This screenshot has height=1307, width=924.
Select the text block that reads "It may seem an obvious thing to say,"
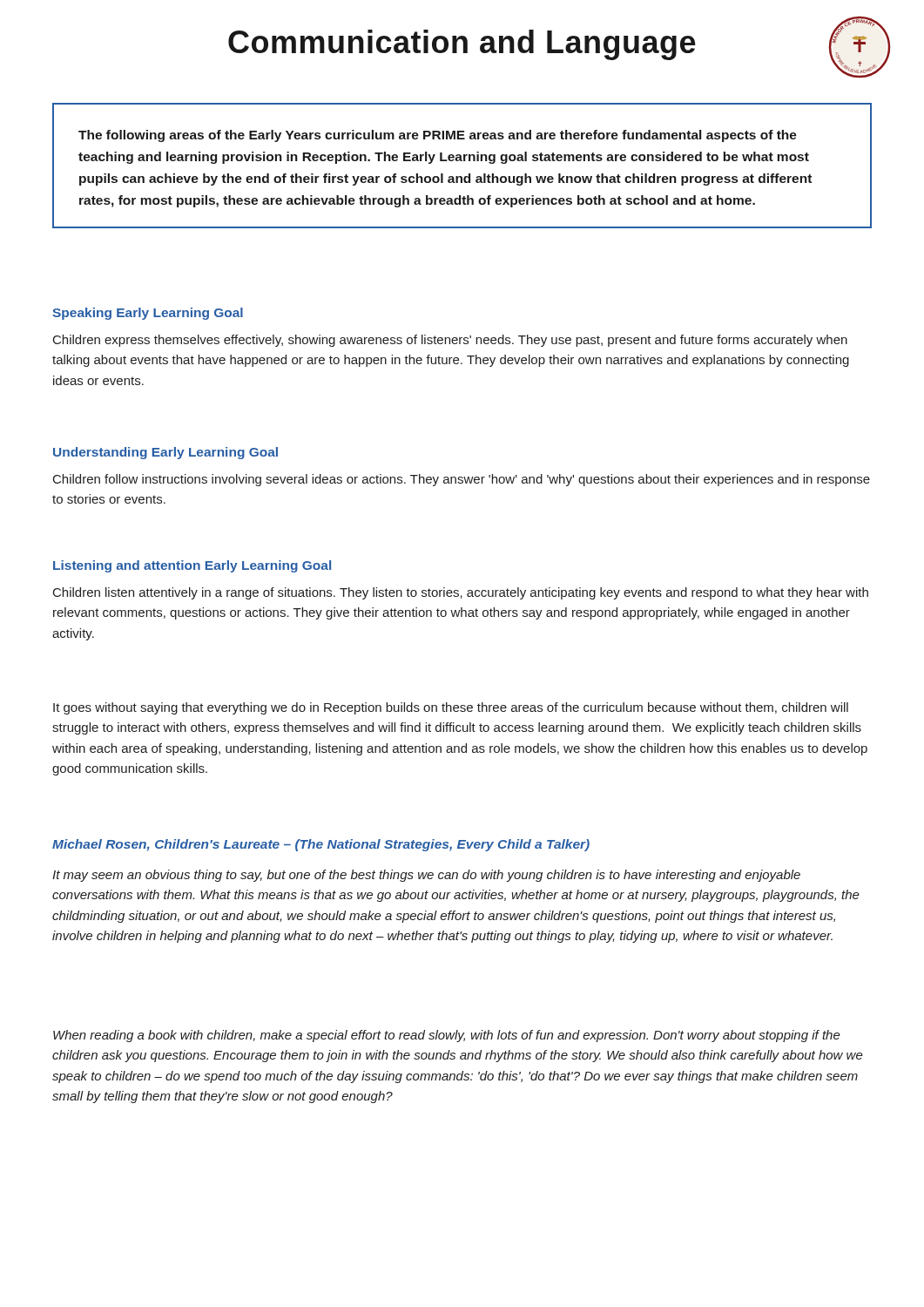tap(462, 905)
